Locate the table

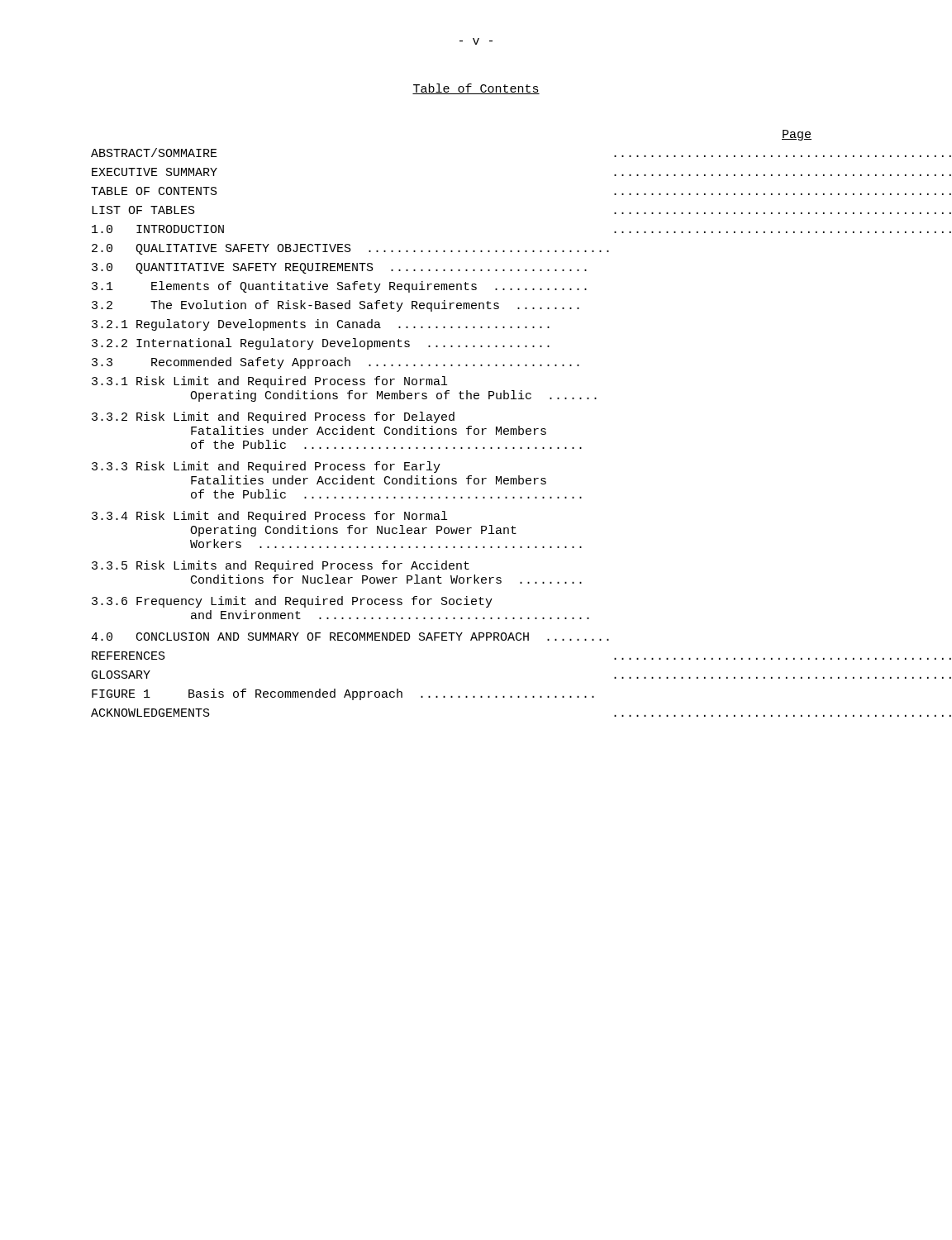click(476, 434)
